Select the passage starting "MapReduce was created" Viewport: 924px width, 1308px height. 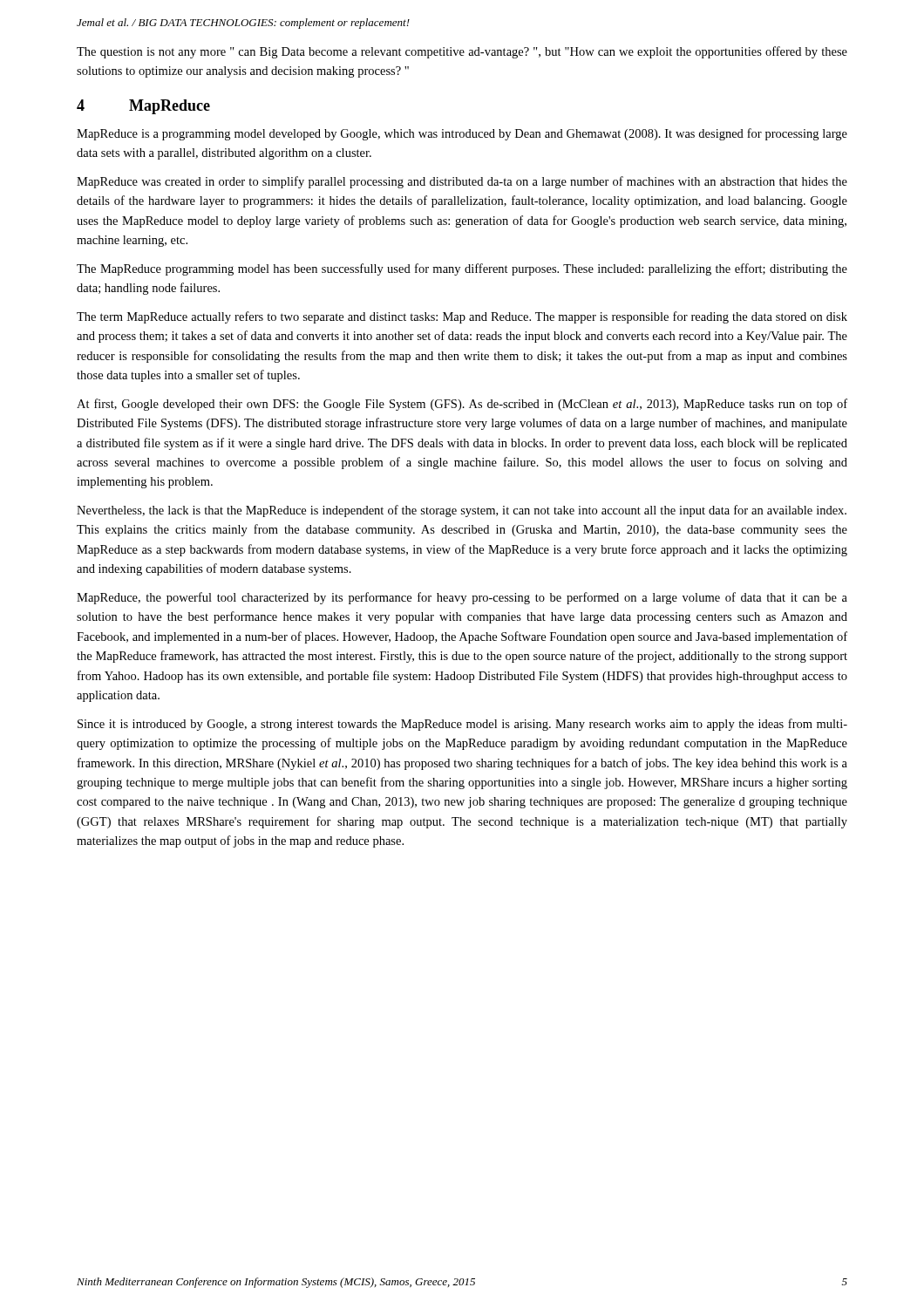click(x=462, y=211)
